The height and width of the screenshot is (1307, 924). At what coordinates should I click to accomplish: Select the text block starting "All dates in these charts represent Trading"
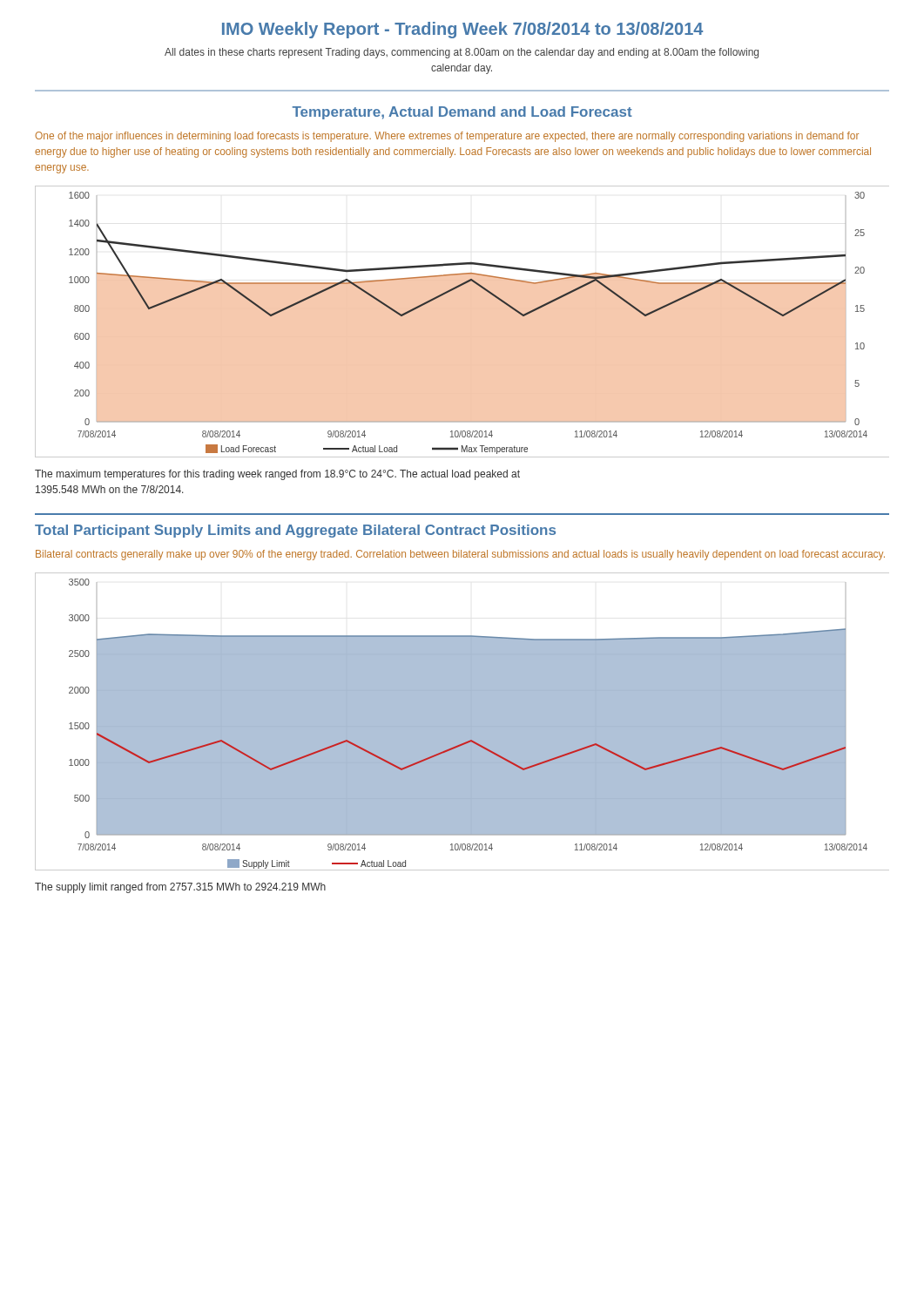[462, 60]
